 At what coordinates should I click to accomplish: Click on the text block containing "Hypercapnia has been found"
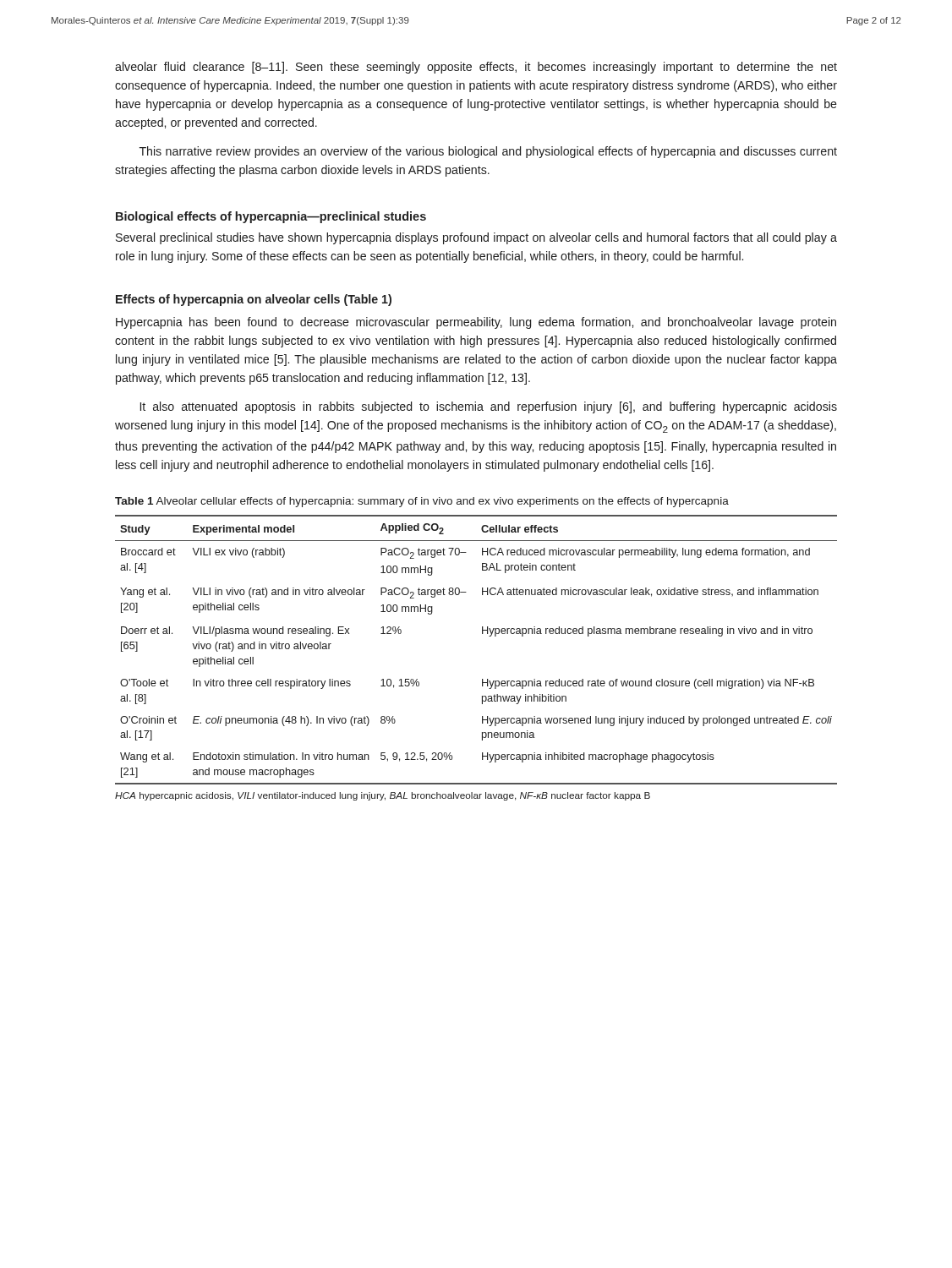click(476, 394)
